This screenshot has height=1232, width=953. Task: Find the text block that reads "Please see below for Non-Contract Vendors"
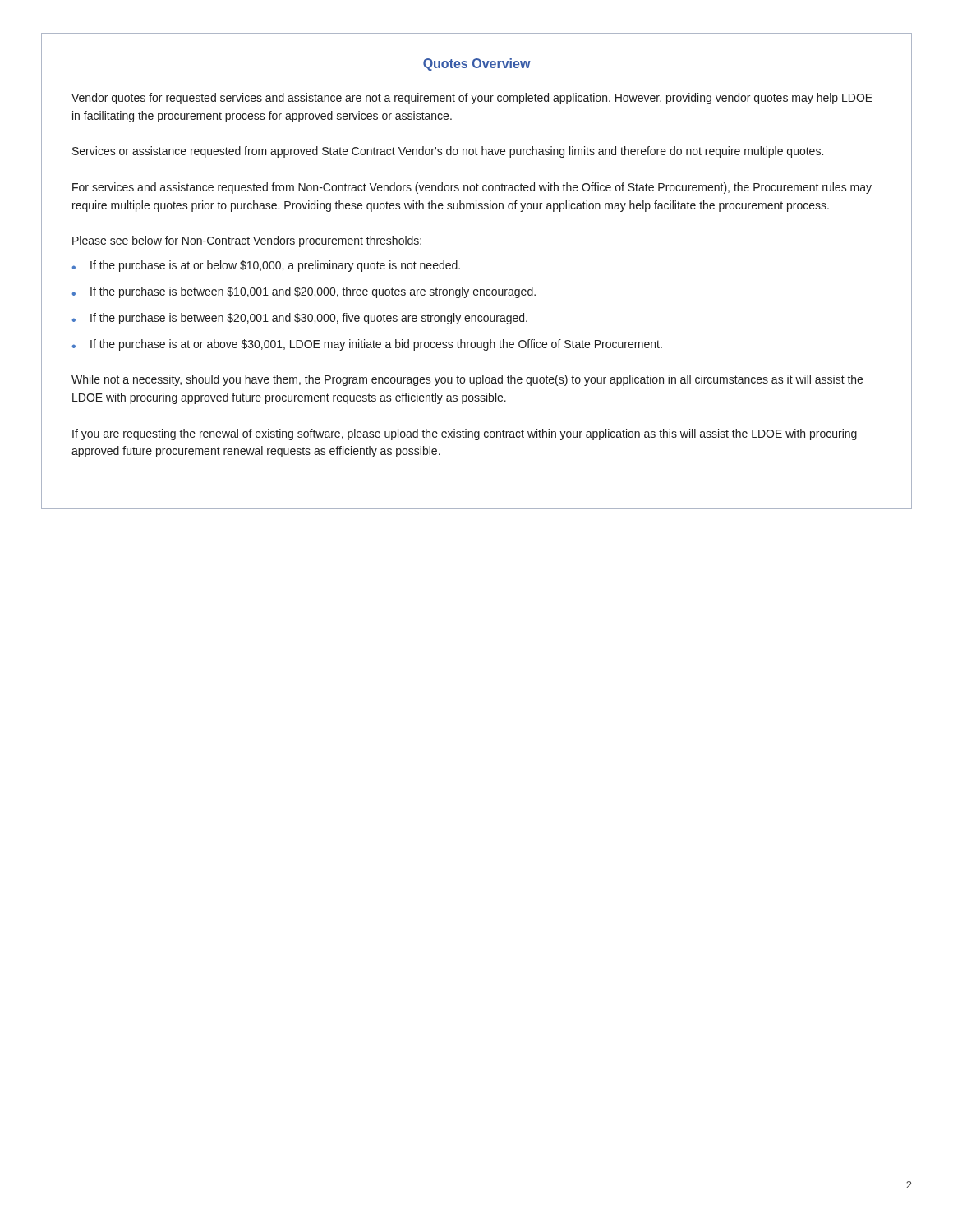click(x=247, y=241)
